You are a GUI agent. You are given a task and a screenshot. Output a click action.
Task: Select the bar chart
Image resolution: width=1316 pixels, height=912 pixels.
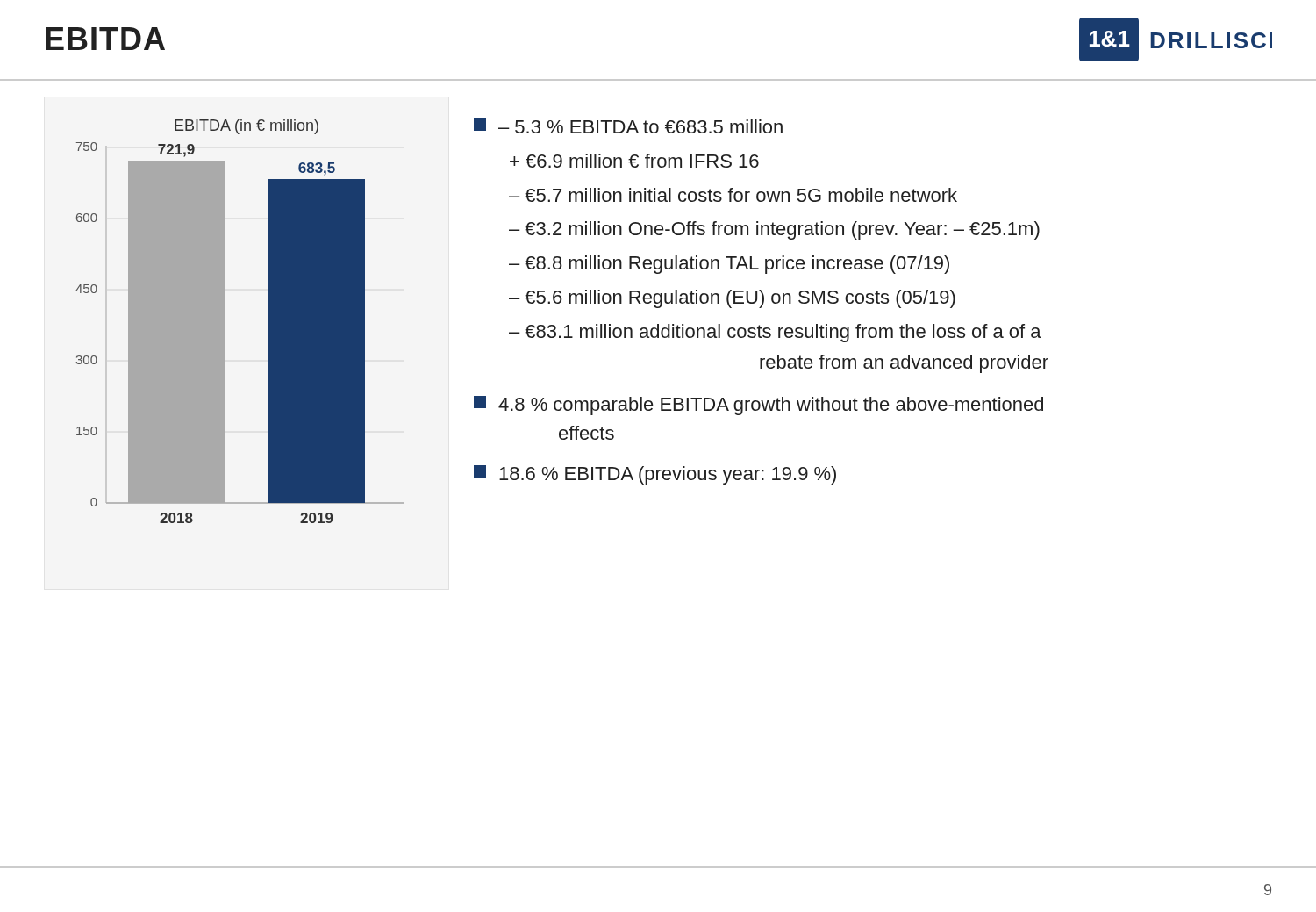point(246,343)
